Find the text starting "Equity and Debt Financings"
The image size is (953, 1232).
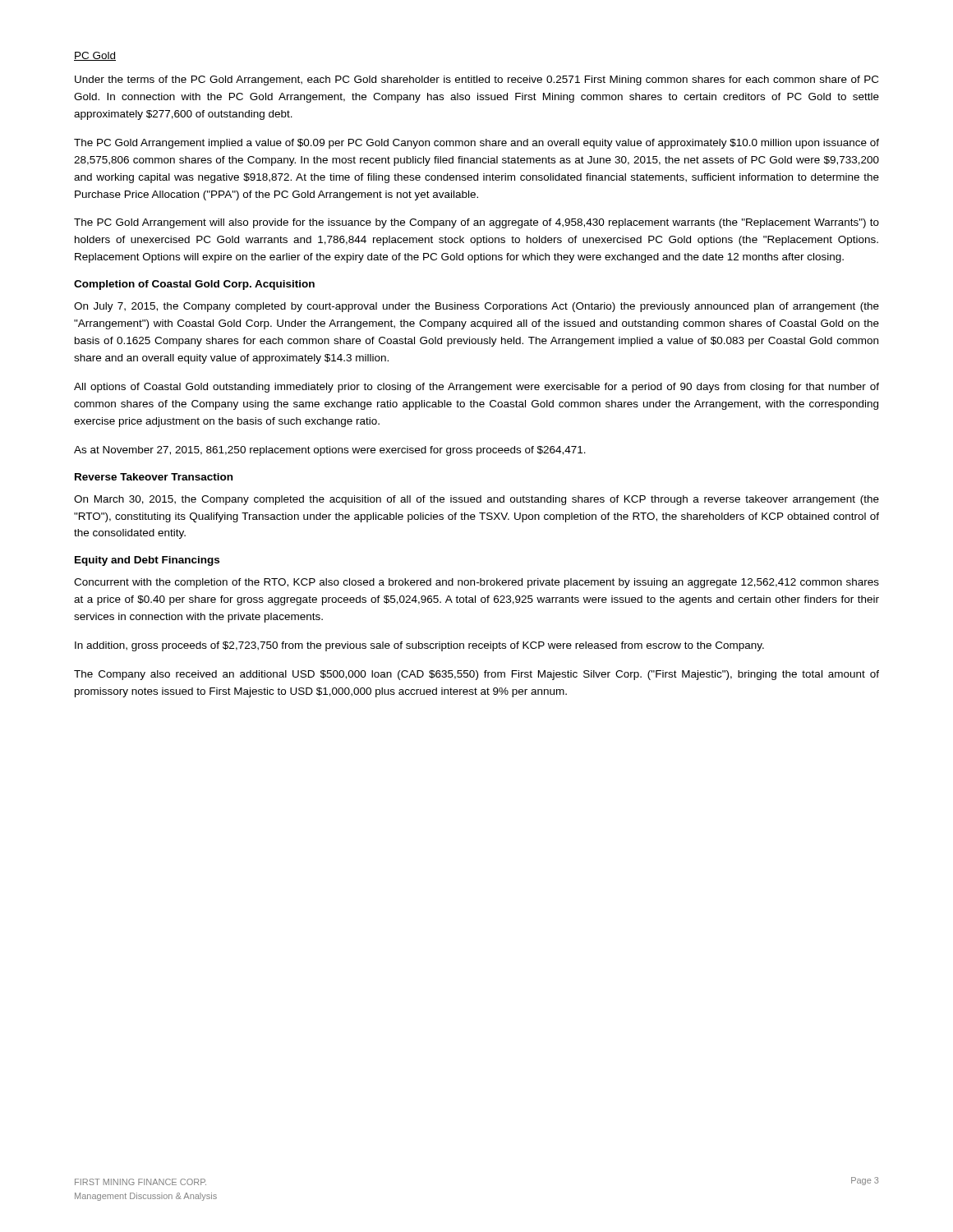coord(147,560)
